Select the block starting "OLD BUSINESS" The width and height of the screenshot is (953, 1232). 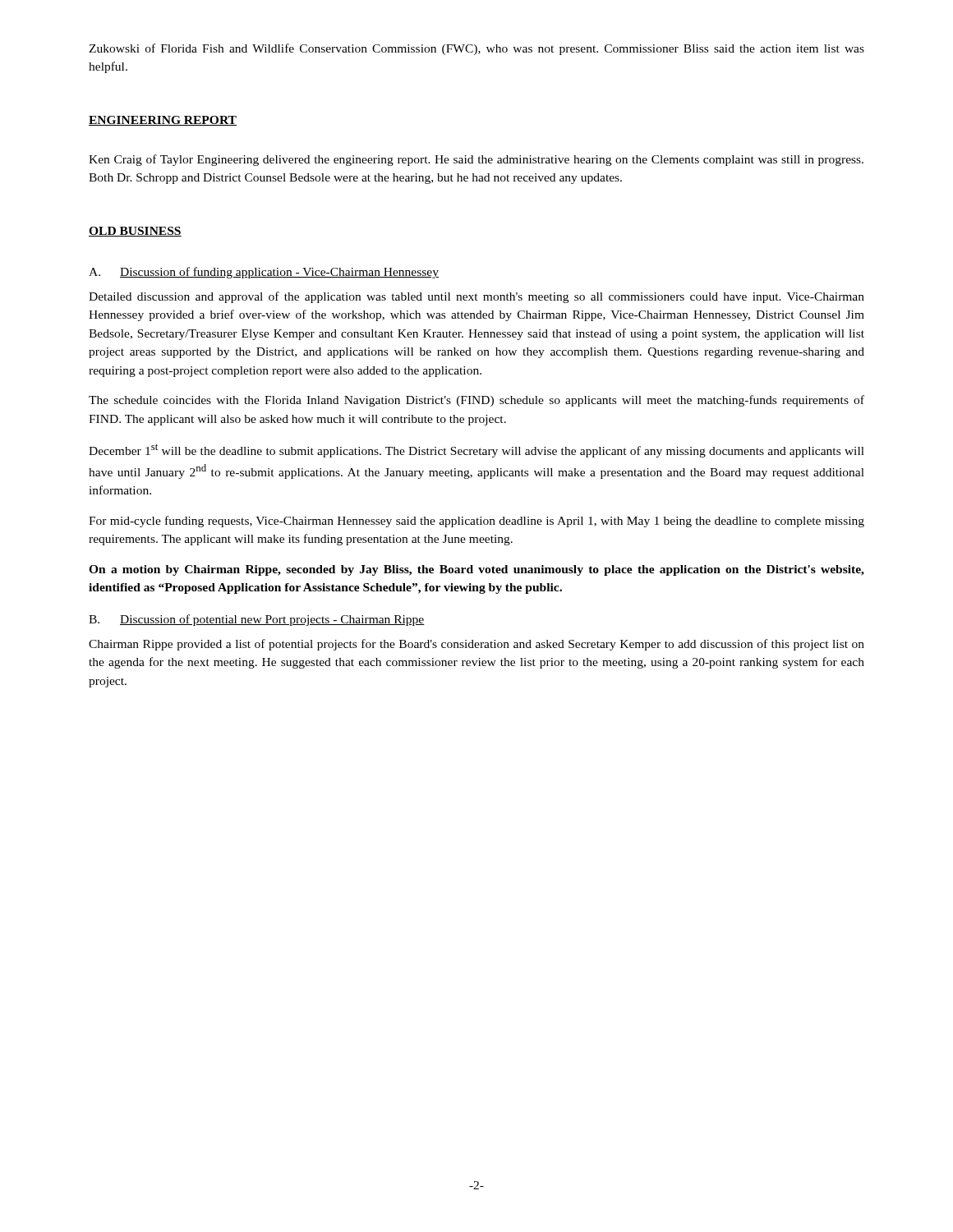pos(135,231)
